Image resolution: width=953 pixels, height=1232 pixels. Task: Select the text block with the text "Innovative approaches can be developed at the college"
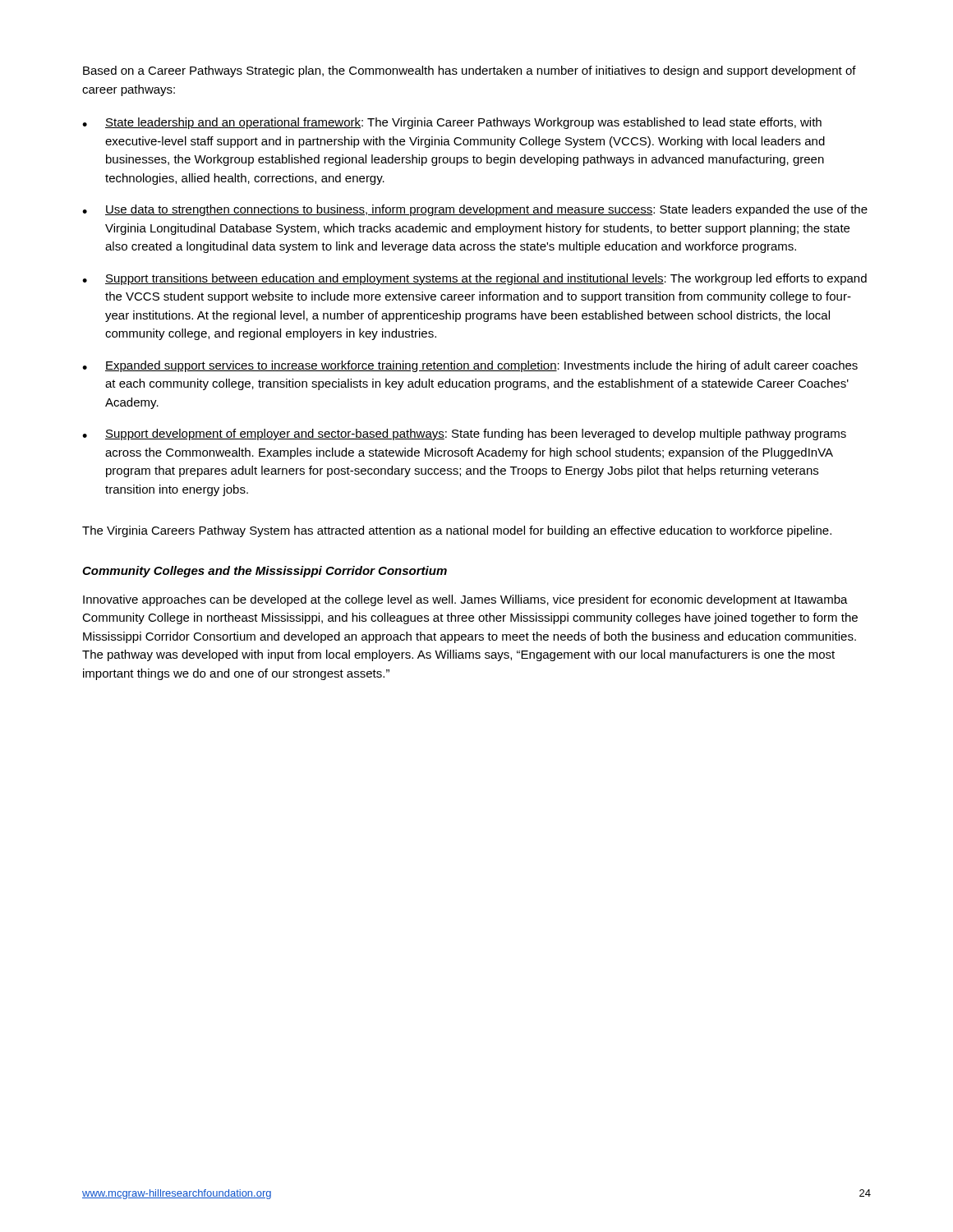coord(476,636)
